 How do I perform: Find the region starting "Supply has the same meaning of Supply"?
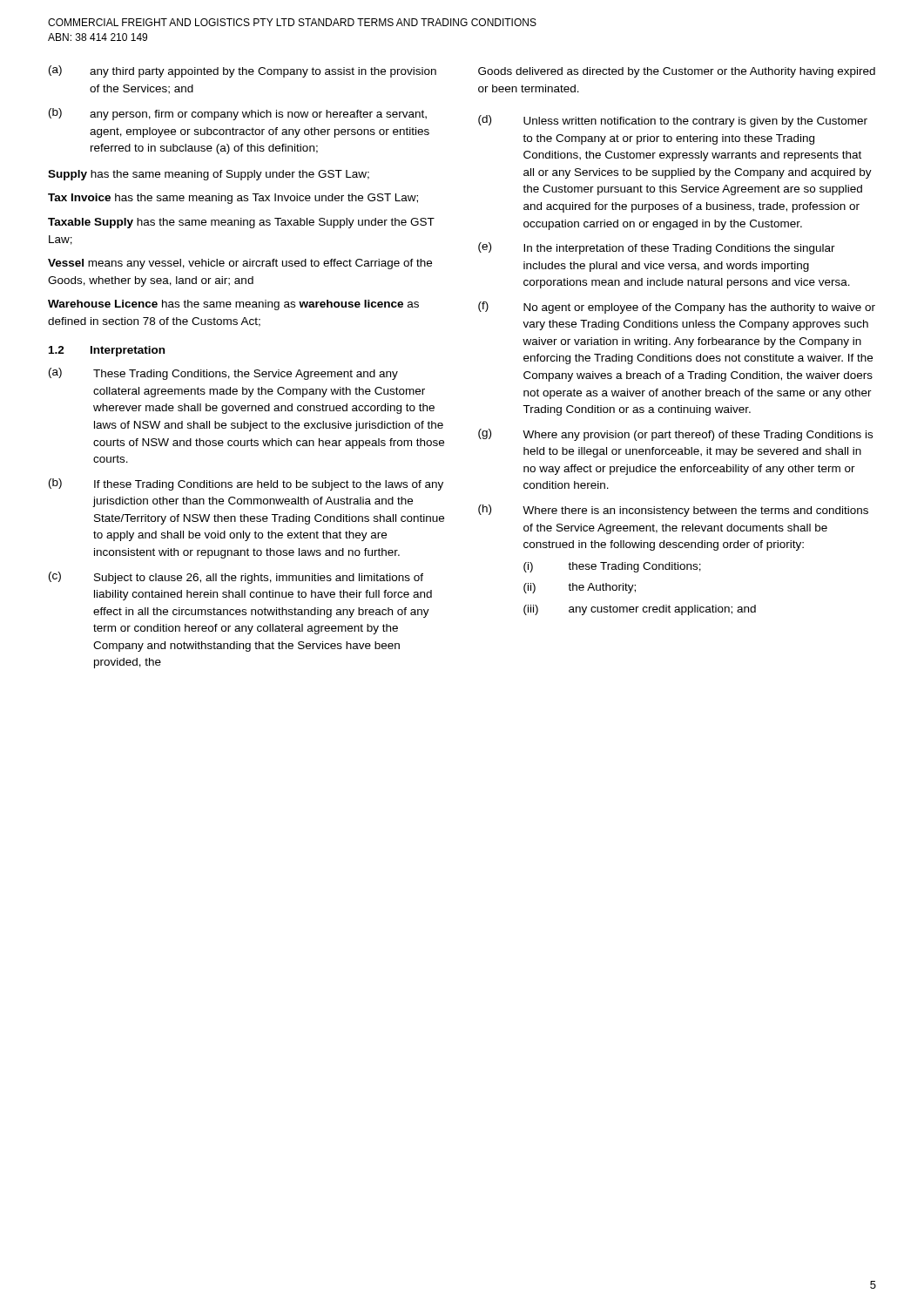coord(209,174)
